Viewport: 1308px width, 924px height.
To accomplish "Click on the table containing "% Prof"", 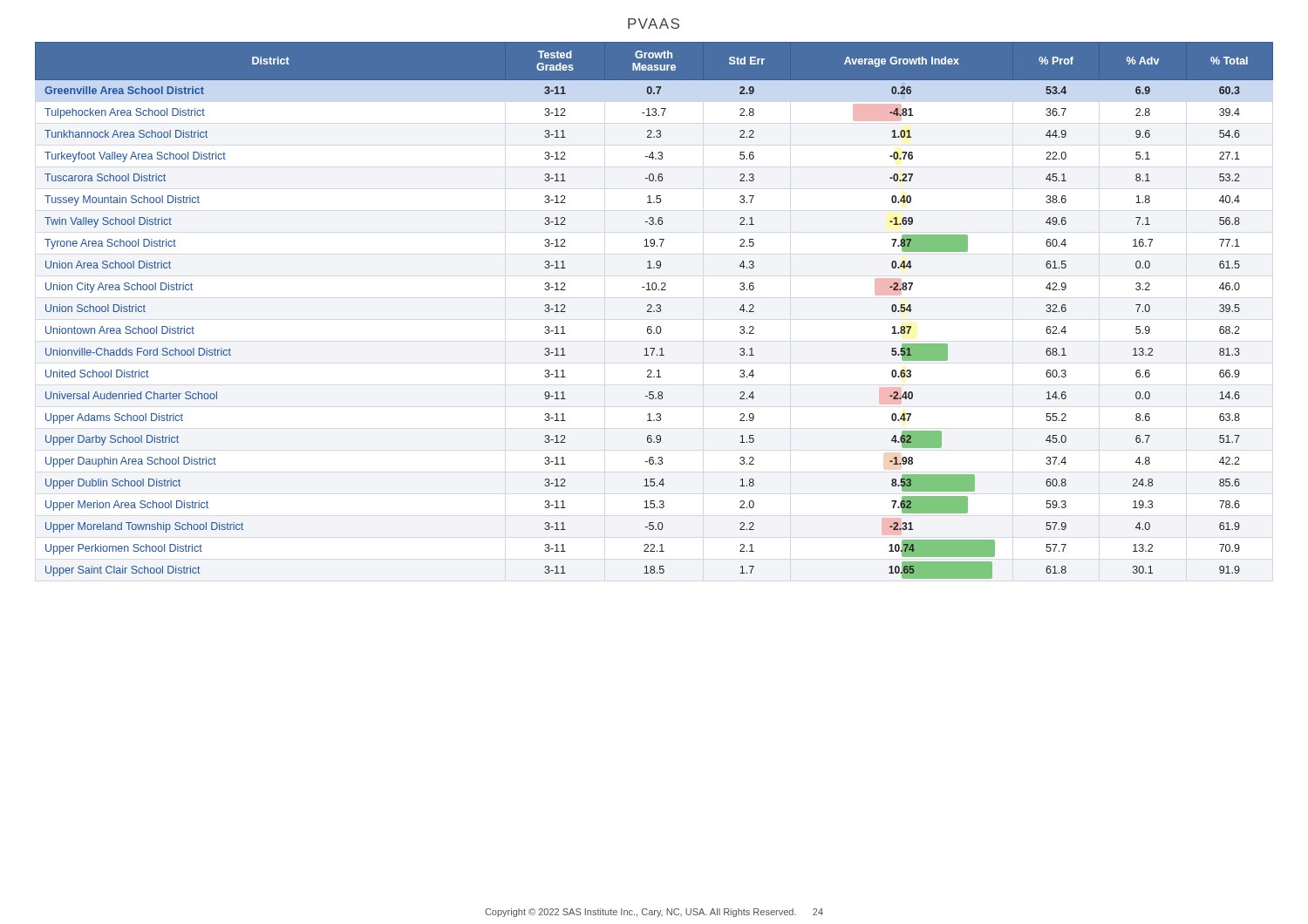I will pos(654,312).
